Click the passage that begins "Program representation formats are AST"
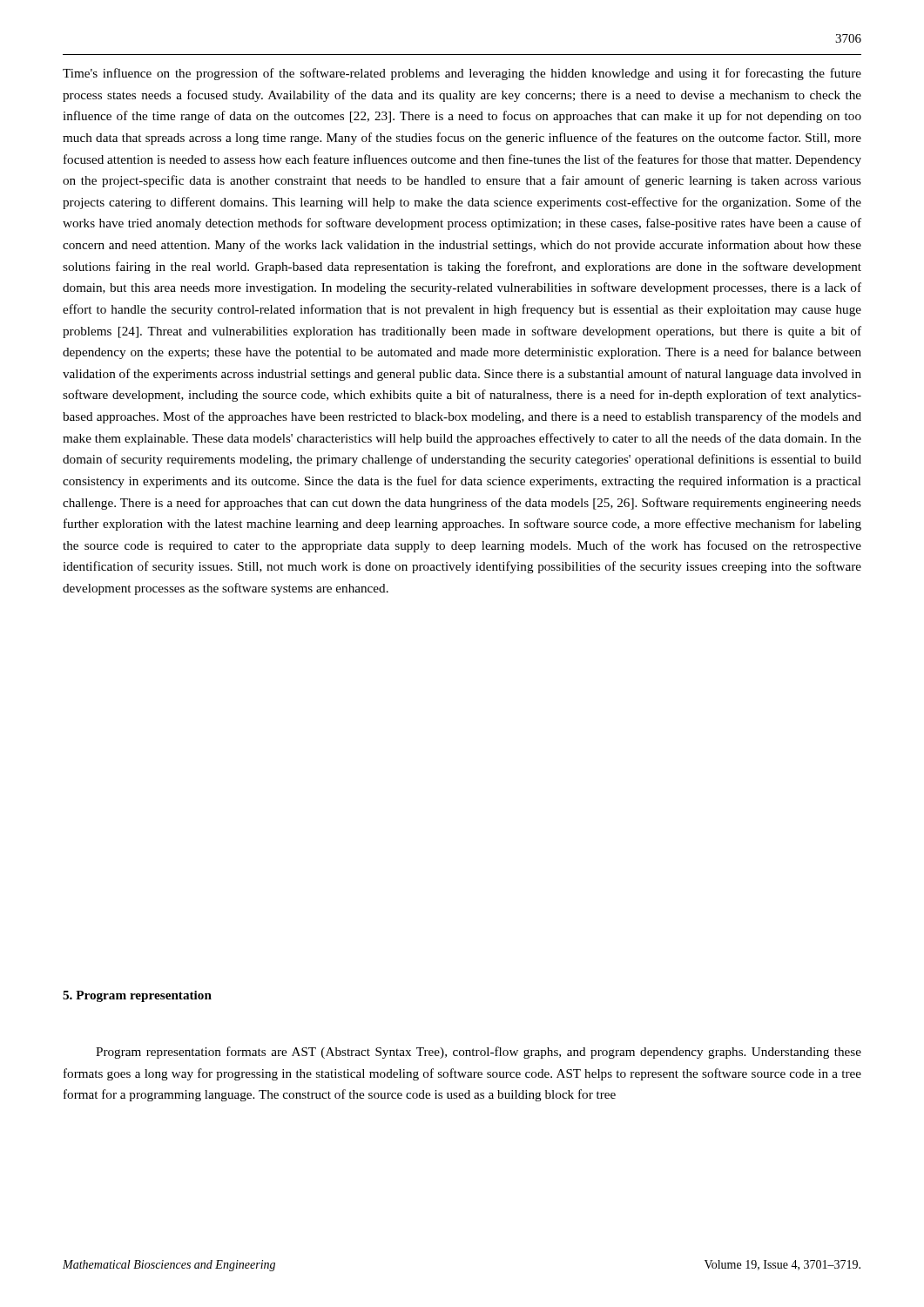Screen dimensions: 1307x924 462,1073
